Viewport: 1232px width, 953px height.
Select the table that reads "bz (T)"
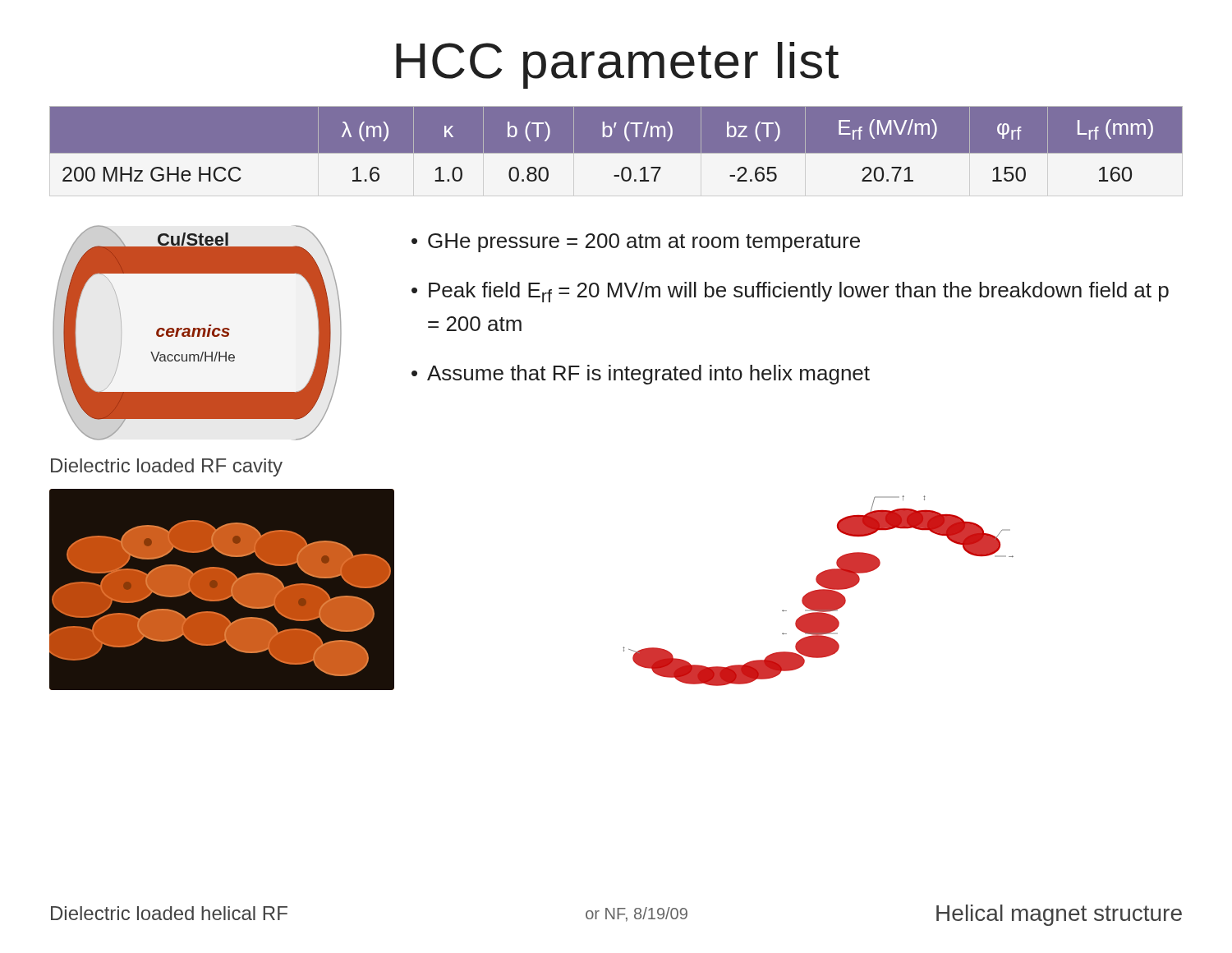[x=616, y=151]
